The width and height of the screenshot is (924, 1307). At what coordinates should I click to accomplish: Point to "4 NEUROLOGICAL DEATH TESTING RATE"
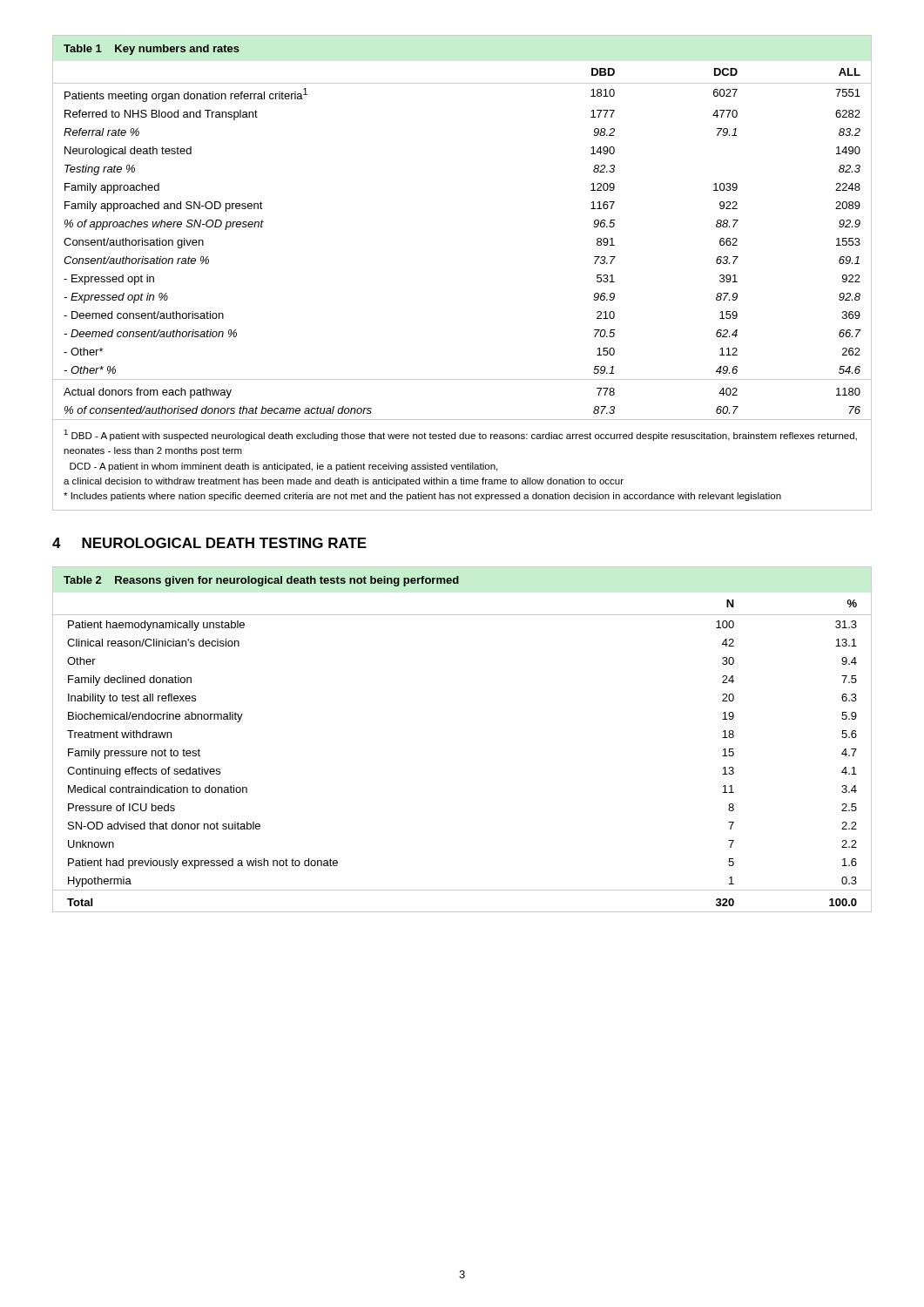coord(210,544)
